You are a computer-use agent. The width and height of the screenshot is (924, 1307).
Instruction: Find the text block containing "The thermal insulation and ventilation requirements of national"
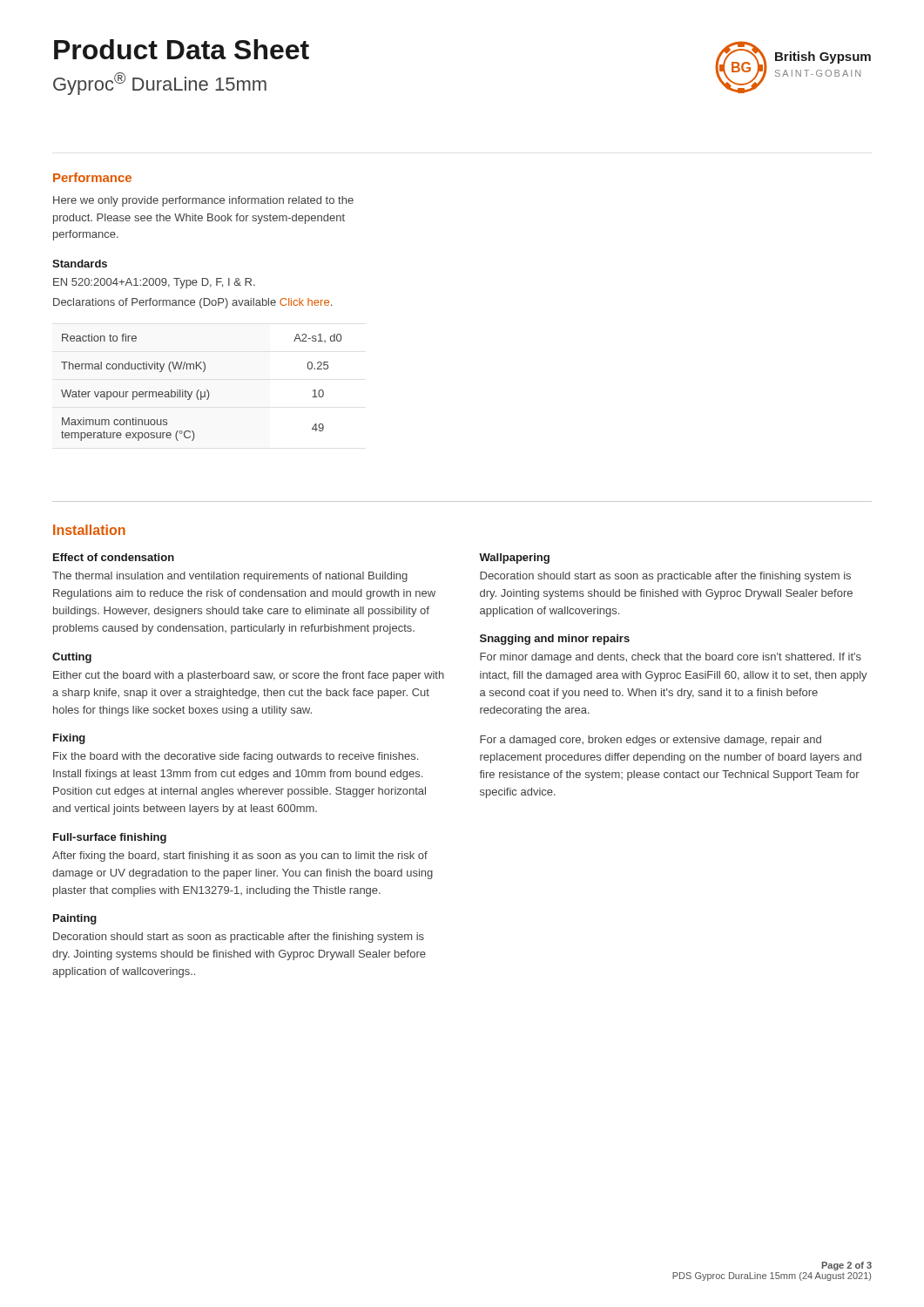244,602
